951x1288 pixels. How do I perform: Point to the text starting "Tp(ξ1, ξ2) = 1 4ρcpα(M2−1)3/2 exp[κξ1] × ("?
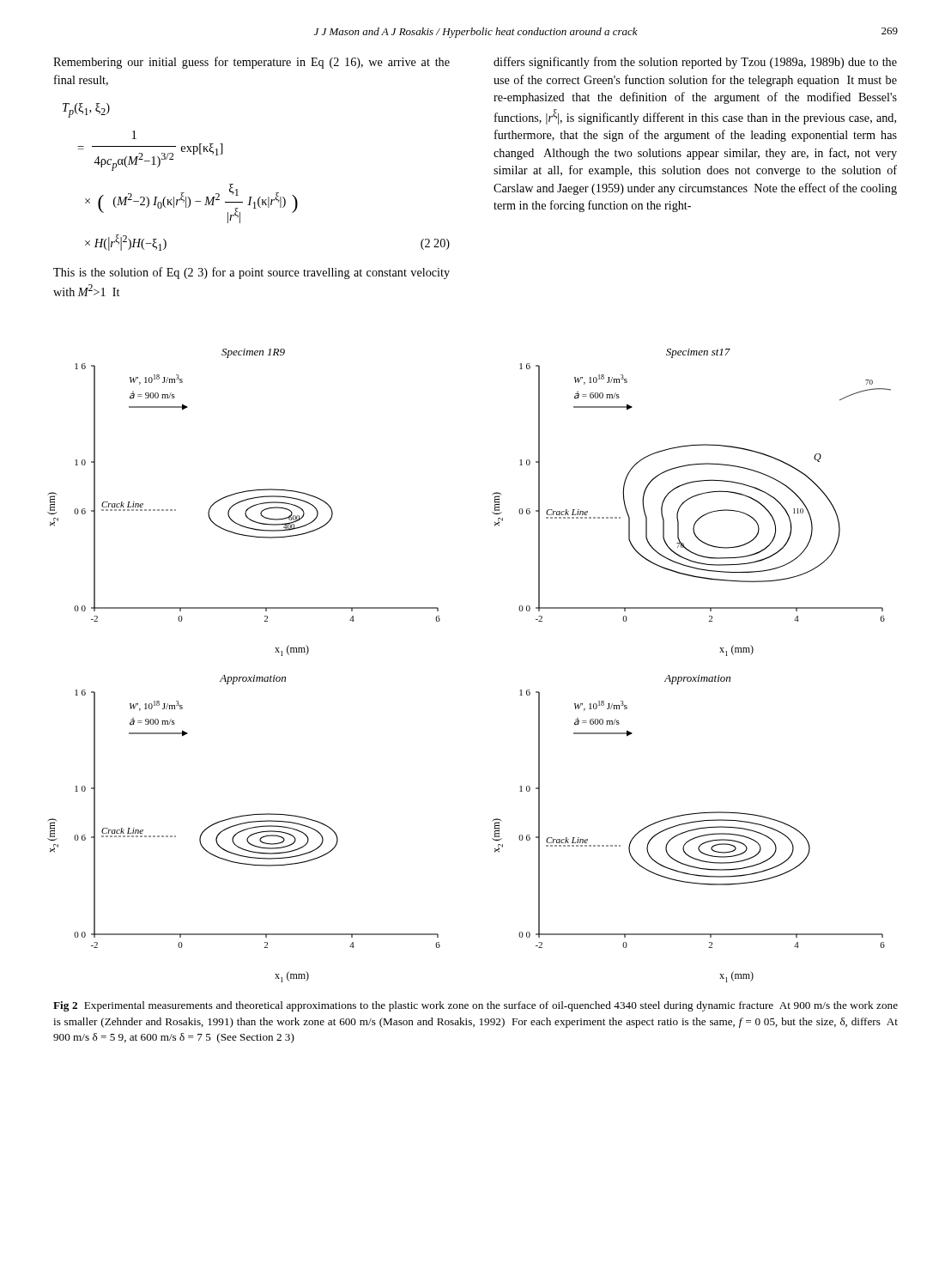86,110
